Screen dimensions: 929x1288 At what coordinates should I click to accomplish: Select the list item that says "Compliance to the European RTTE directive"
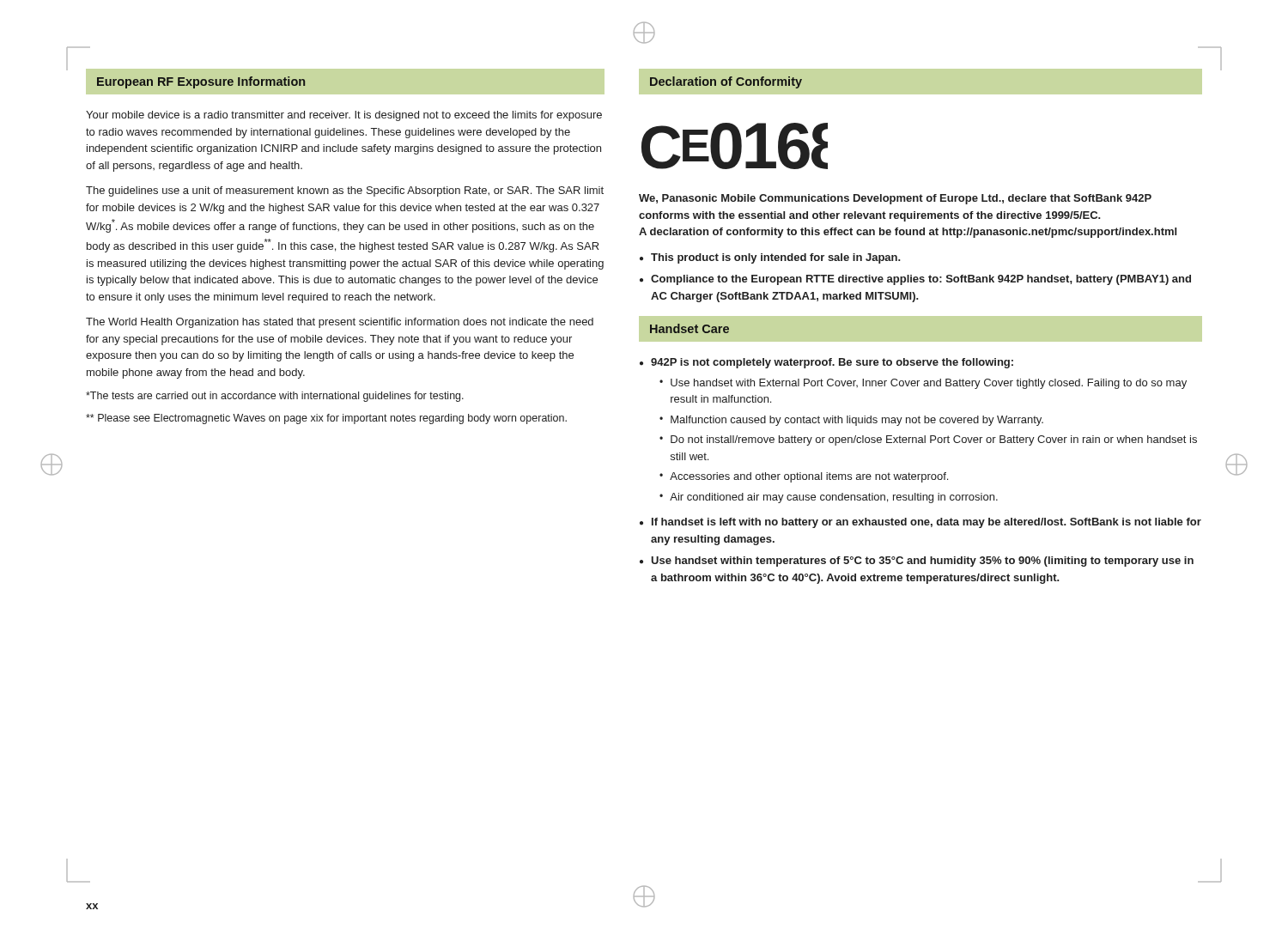(x=927, y=287)
